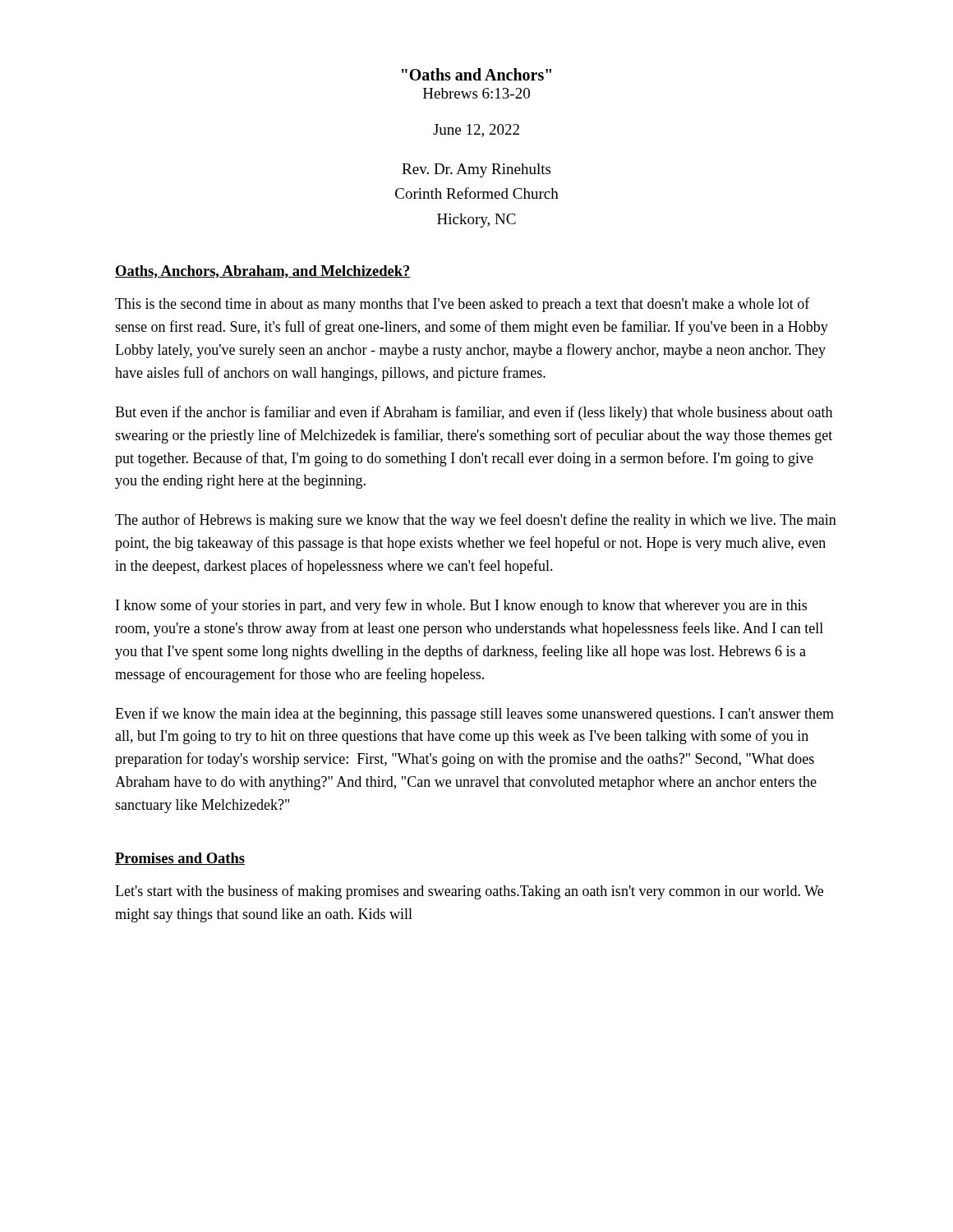Find the section header that says "Promises and Oaths"

click(180, 858)
